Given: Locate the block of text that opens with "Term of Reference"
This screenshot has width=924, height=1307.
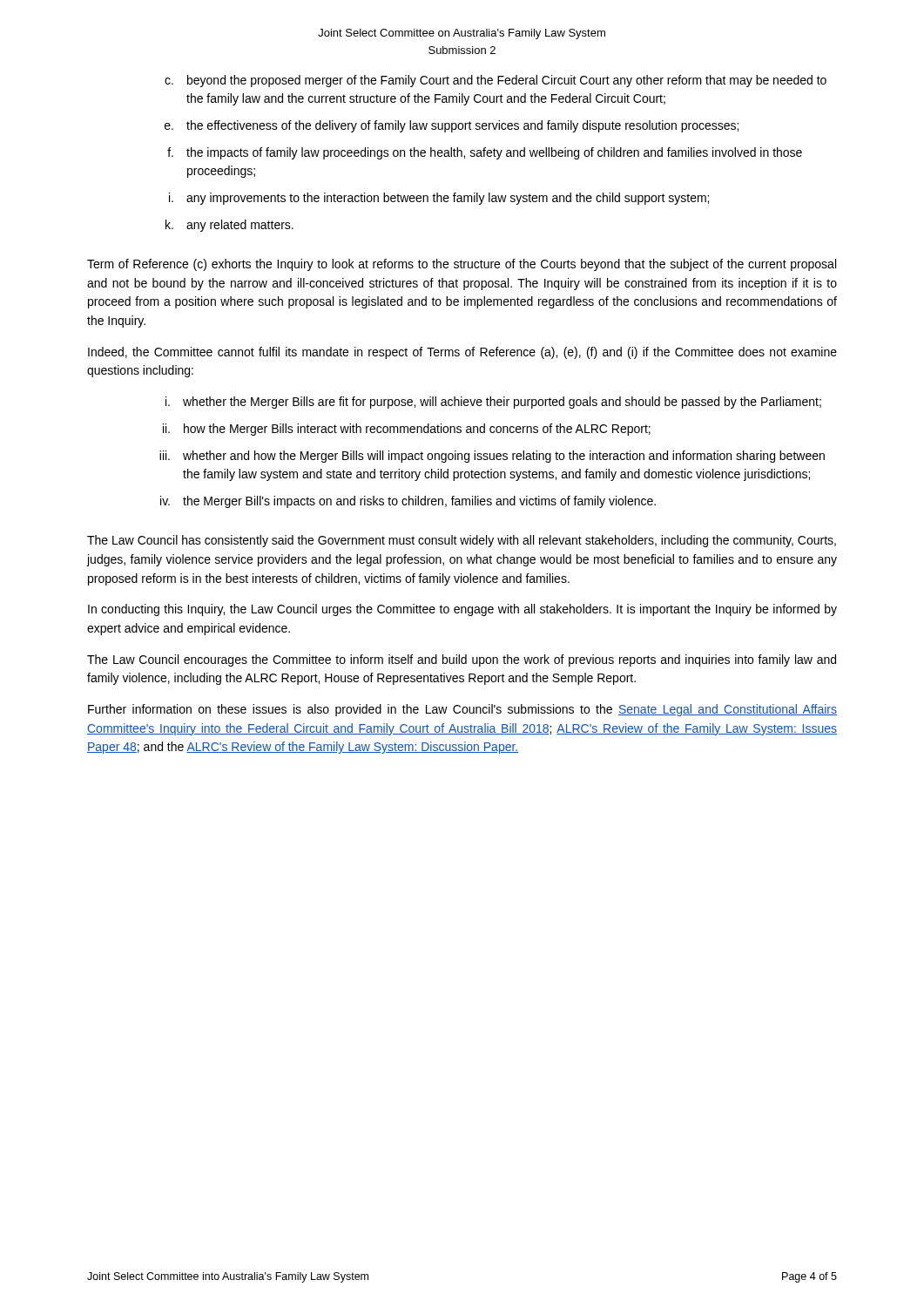Looking at the screenshot, I should (462, 292).
